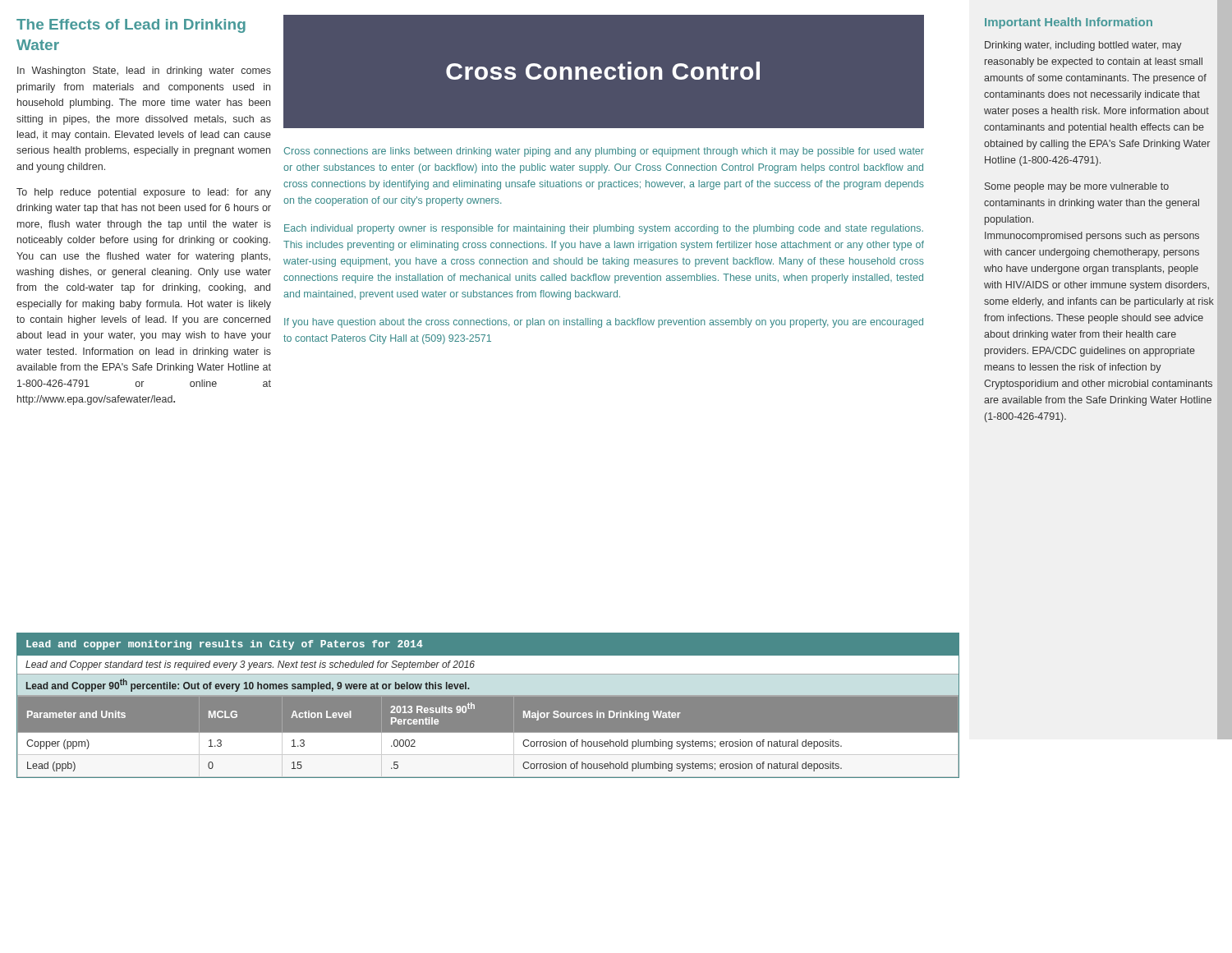Find the table
The image size is (1232, 953).
point(488,705)
